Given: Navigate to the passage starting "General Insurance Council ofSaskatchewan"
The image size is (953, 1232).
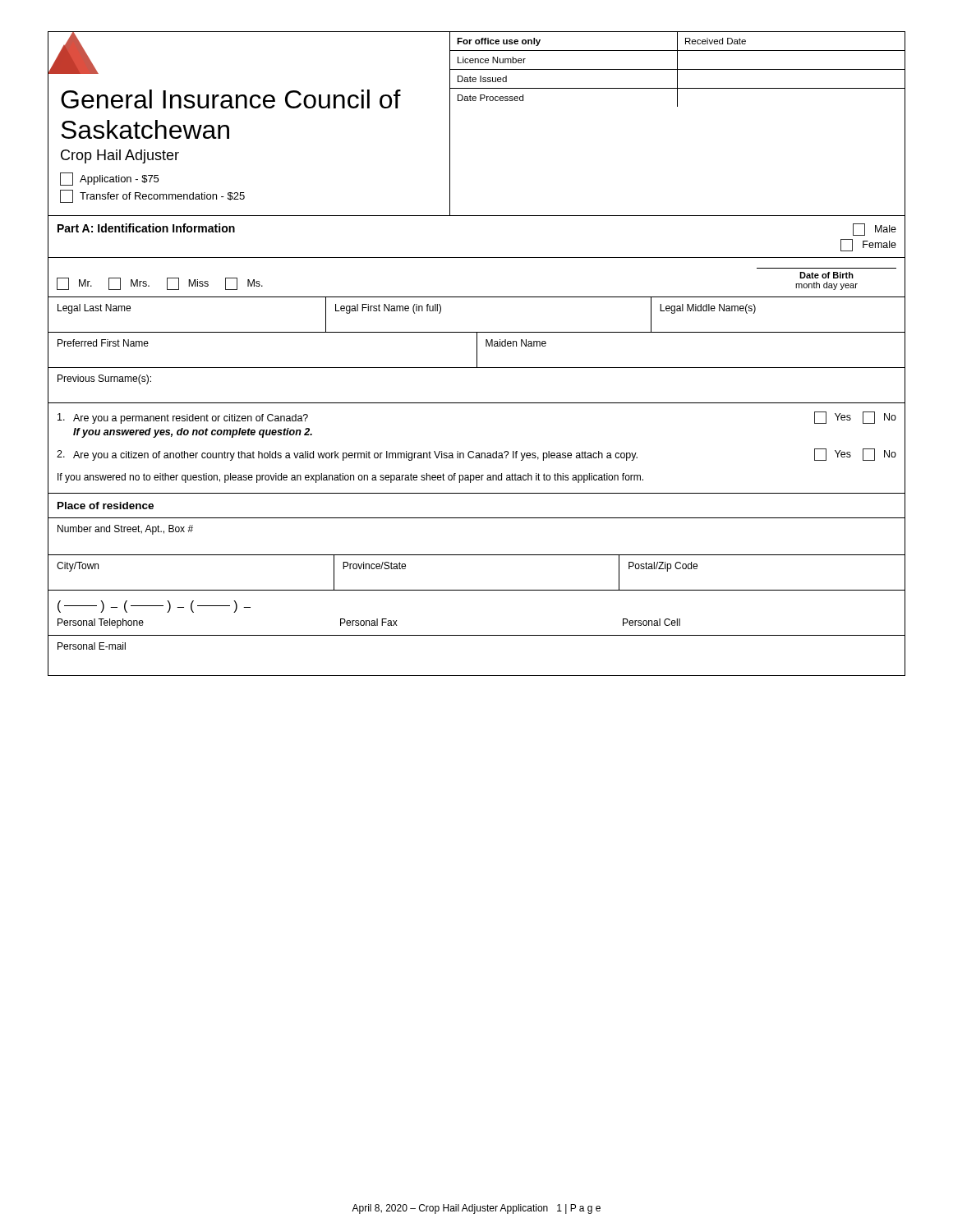Looking at the screenshot, I should [230, 115].
